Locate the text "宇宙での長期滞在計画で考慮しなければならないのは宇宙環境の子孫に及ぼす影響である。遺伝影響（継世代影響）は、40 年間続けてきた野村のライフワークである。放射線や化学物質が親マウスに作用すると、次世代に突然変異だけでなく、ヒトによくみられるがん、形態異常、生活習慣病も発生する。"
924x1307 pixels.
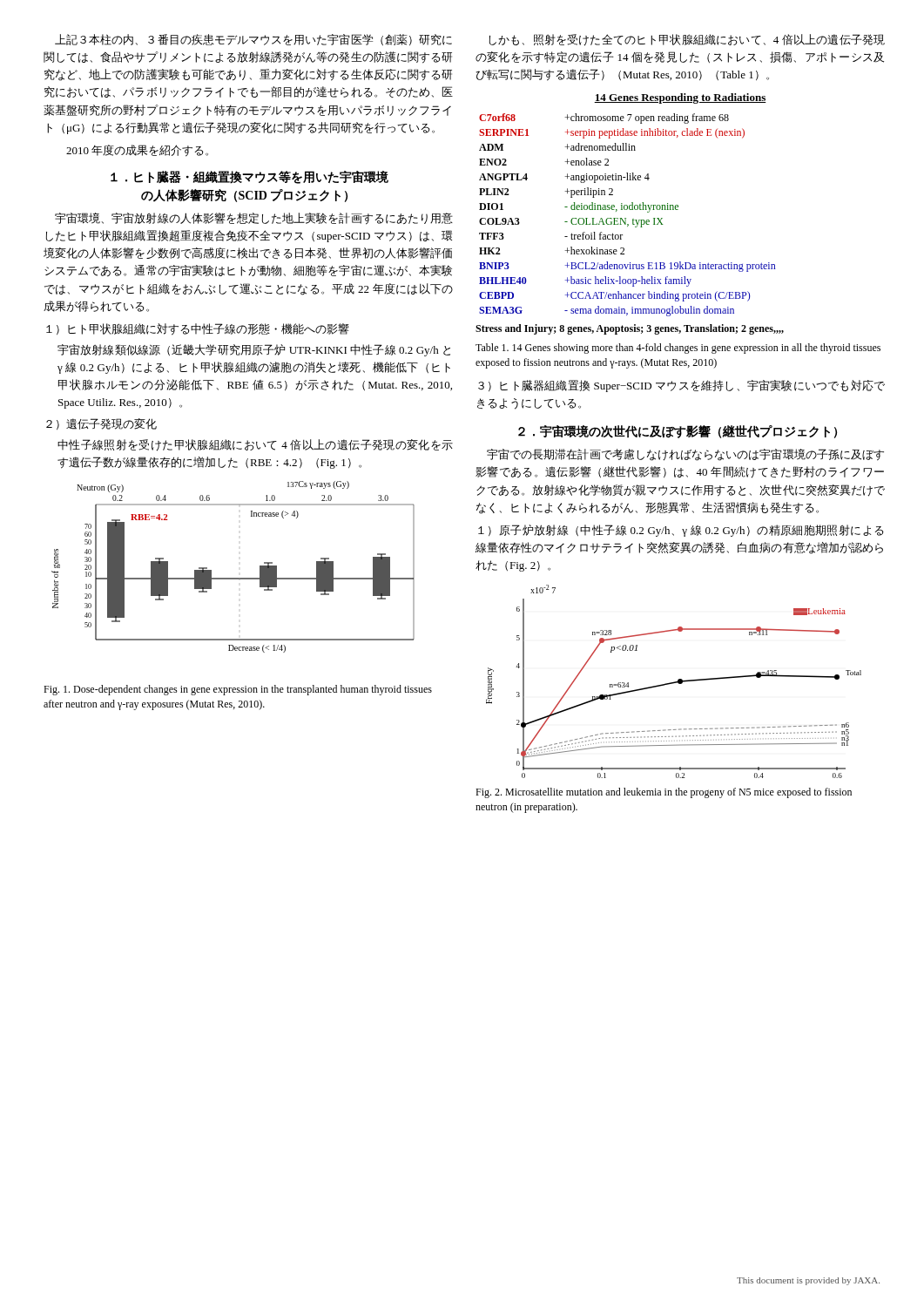point(680,481)
